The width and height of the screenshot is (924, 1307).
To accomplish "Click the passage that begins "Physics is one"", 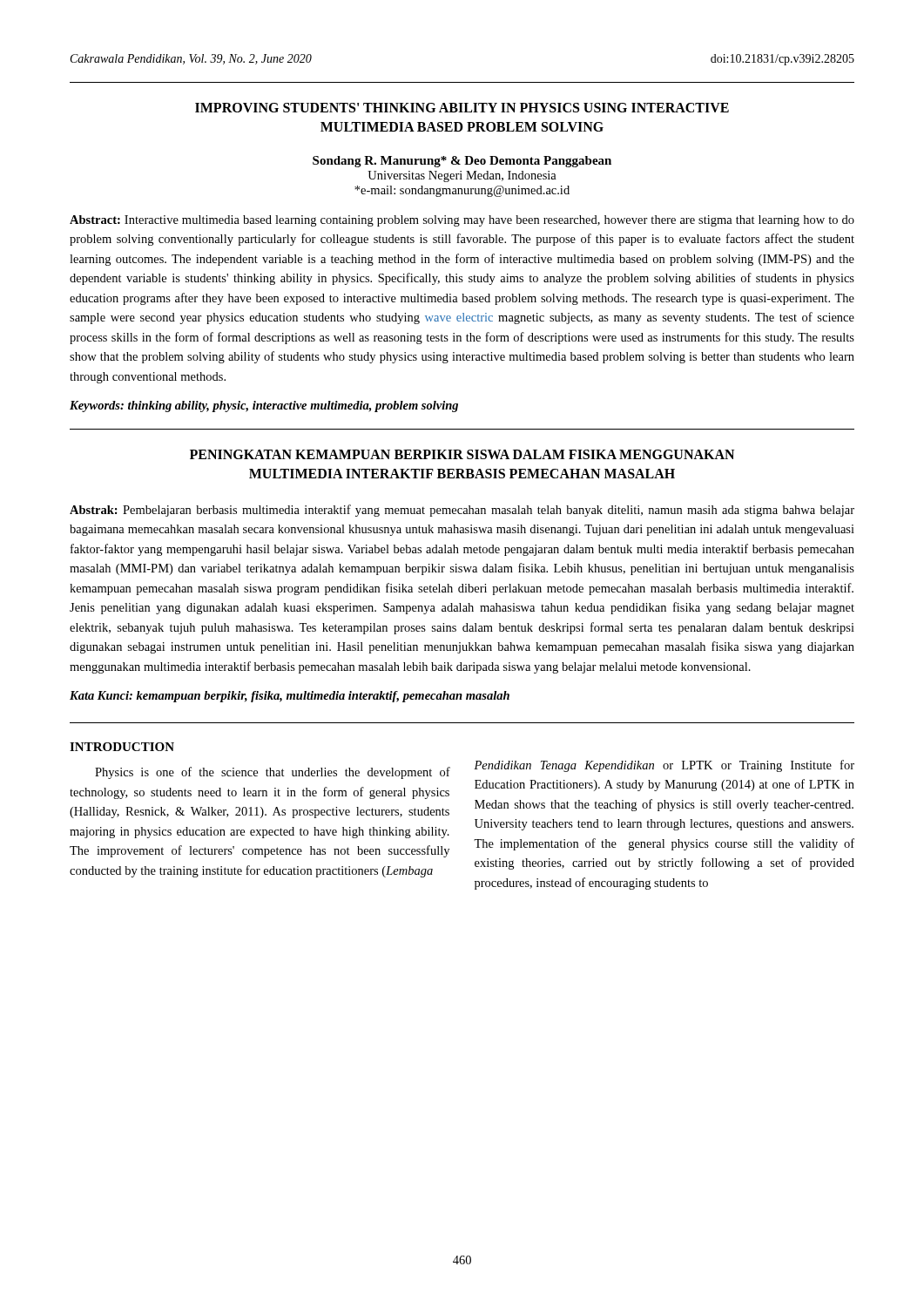I will tap(260, 821).
